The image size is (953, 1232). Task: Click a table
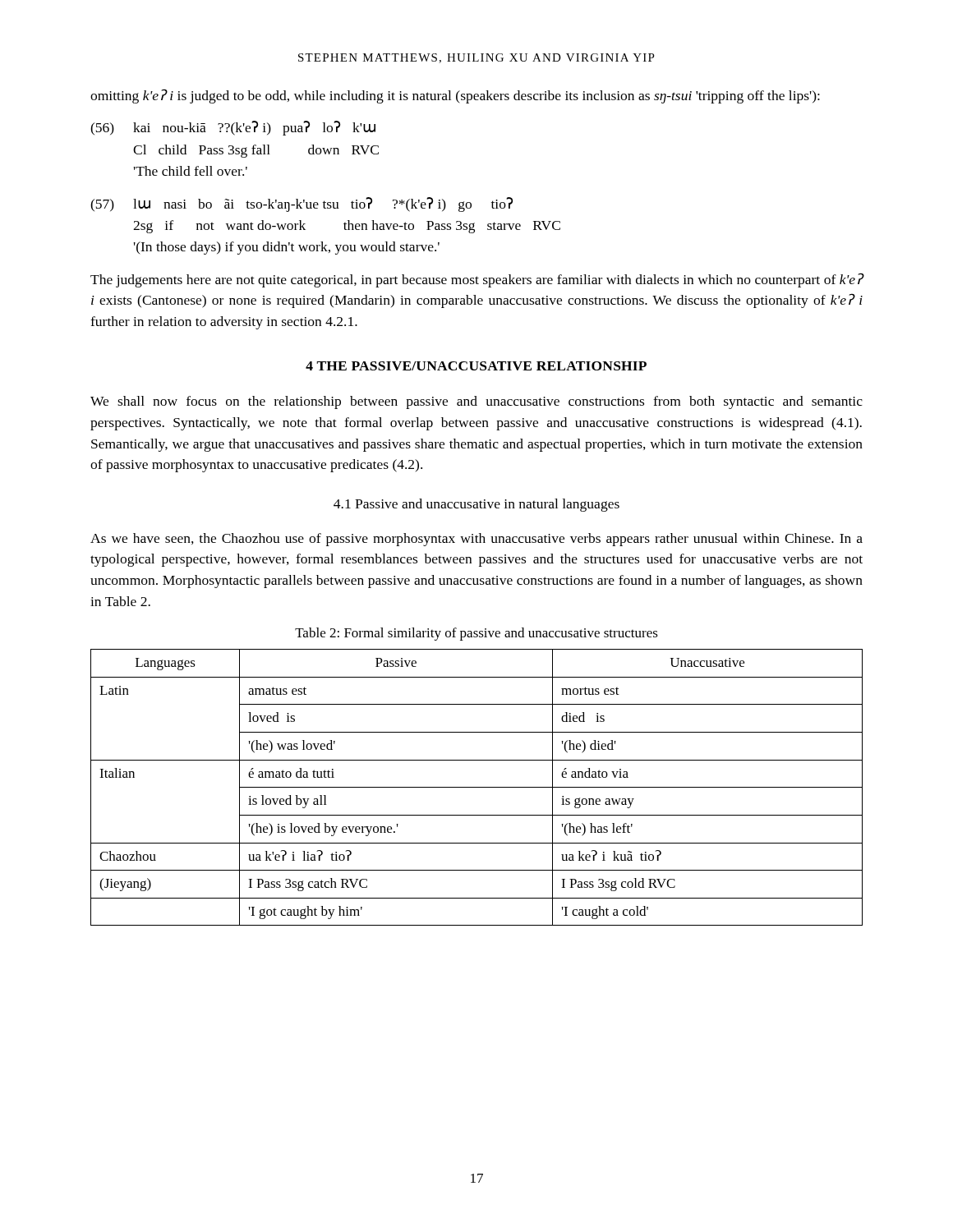pyautogui.click(x=476, y=787)
